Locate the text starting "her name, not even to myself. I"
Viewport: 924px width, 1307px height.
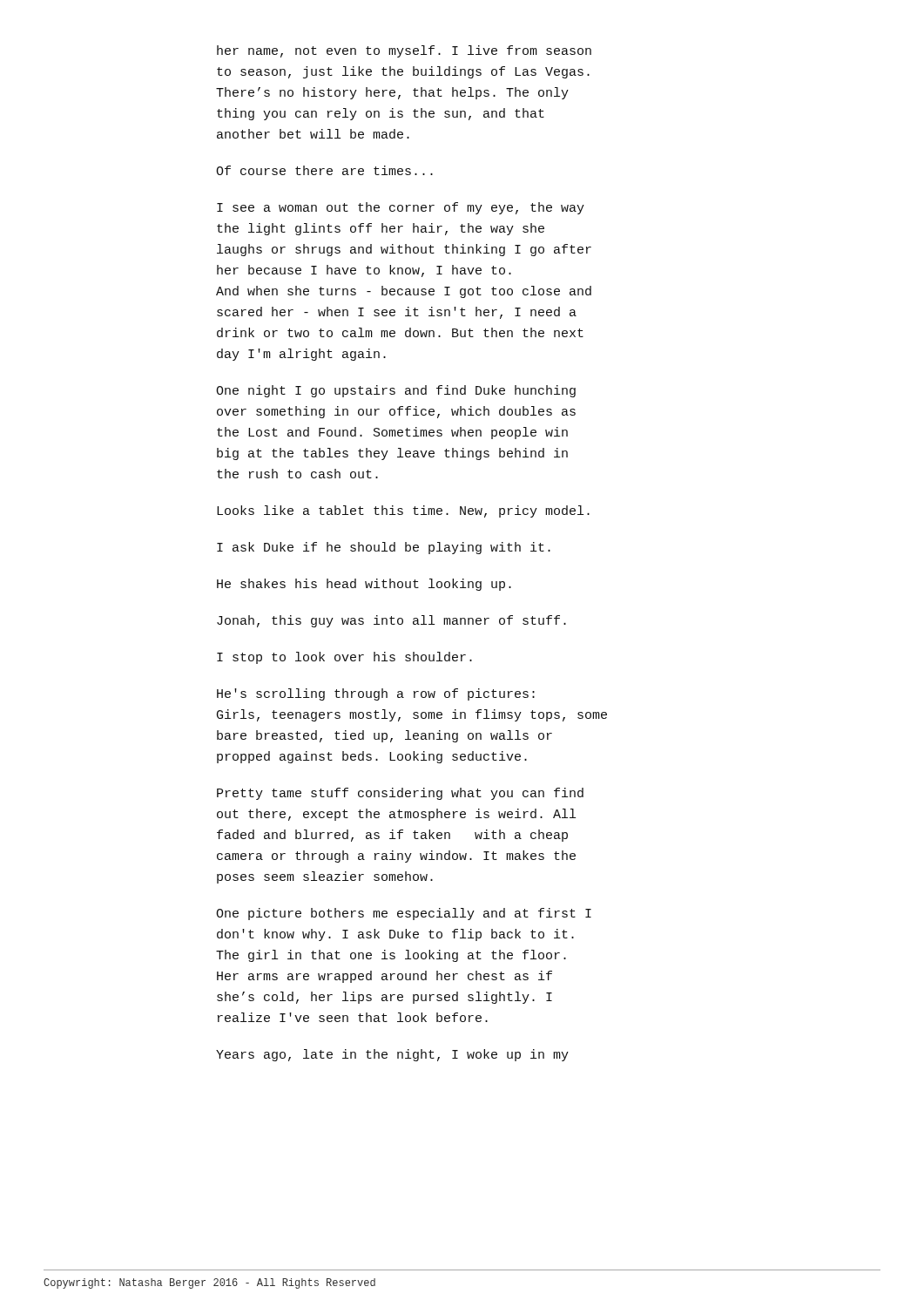click(x=404, y=94)
